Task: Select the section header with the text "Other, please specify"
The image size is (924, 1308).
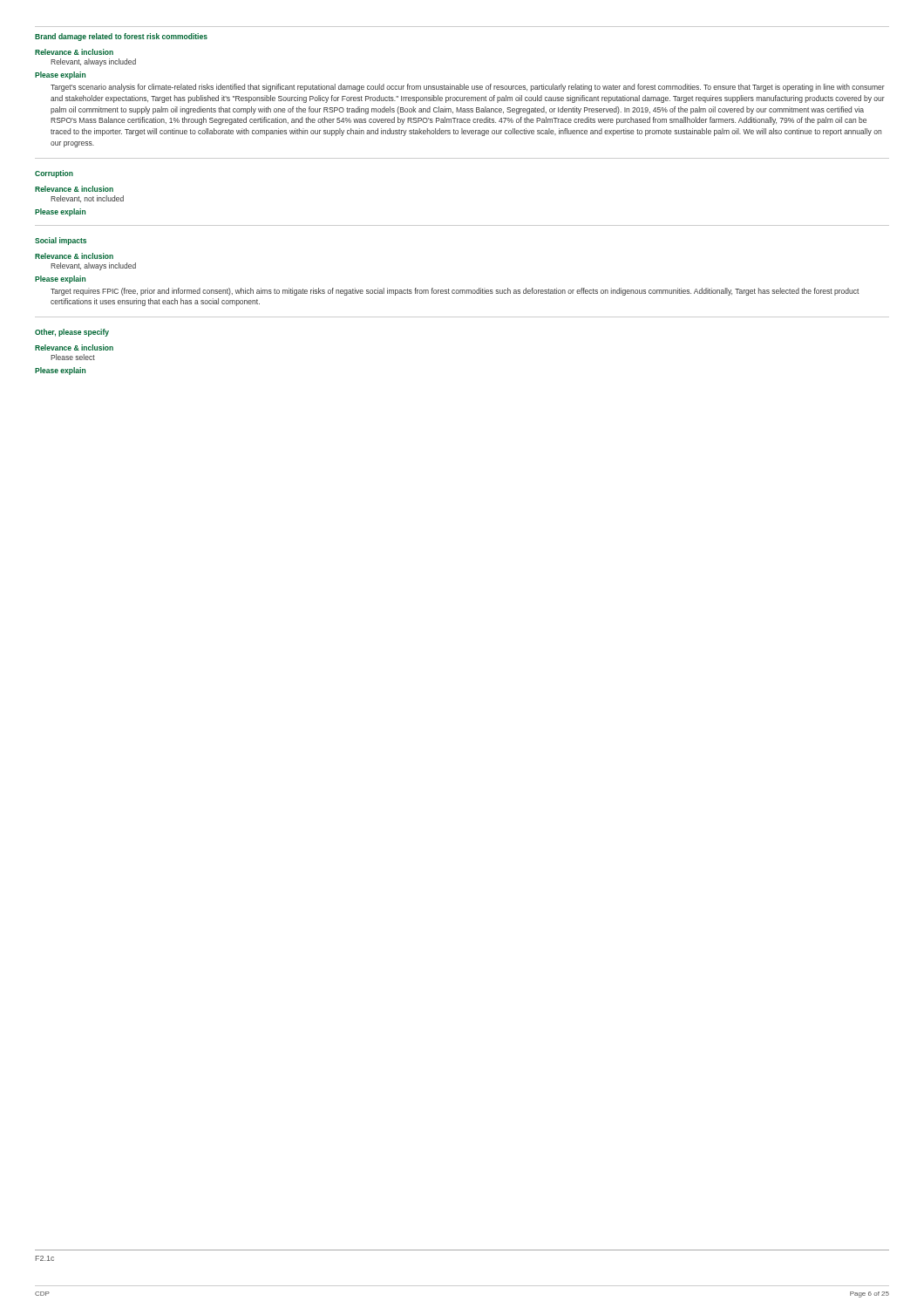Action: [72, 332]
